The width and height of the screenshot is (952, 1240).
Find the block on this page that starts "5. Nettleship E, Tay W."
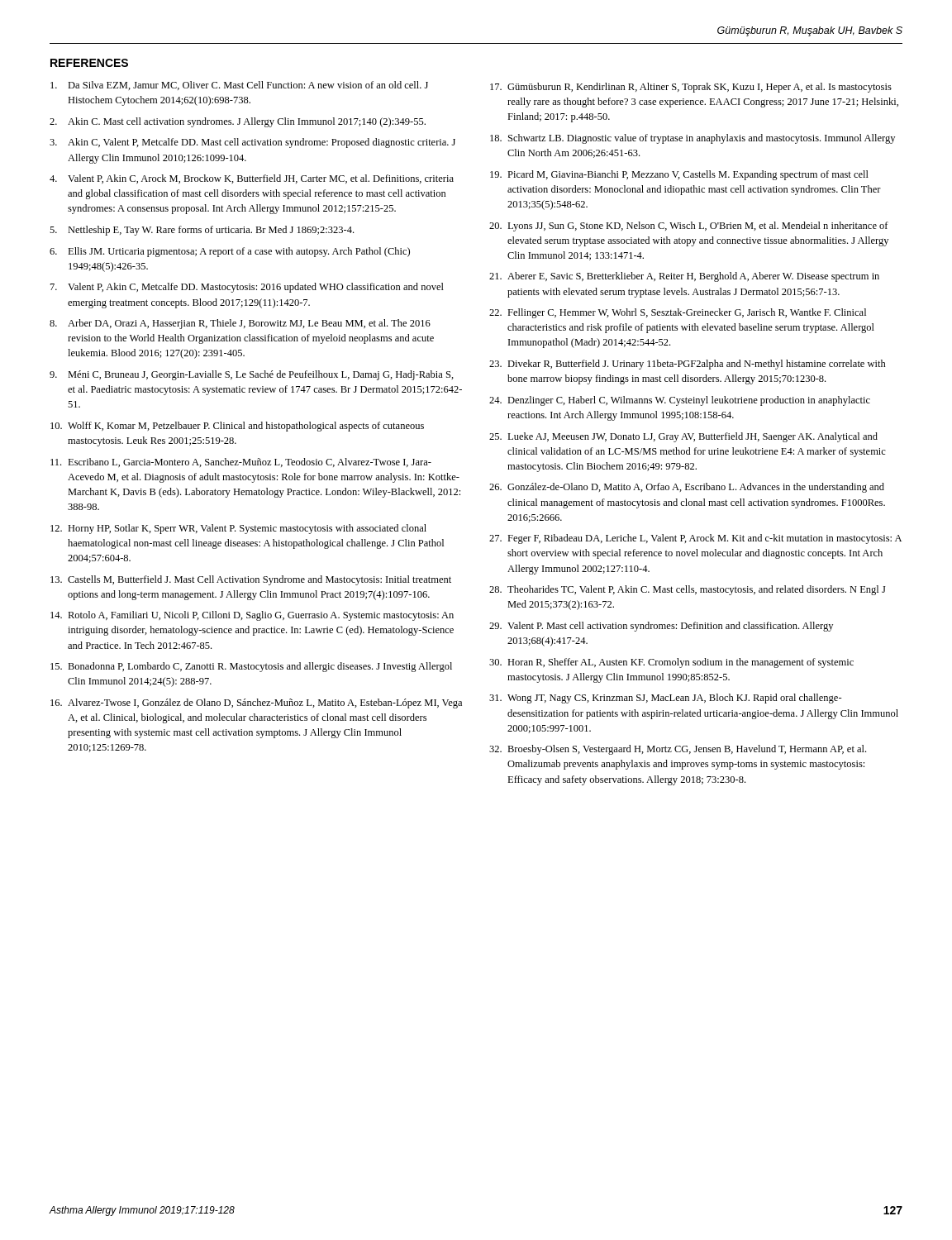(x=256, y=230)
